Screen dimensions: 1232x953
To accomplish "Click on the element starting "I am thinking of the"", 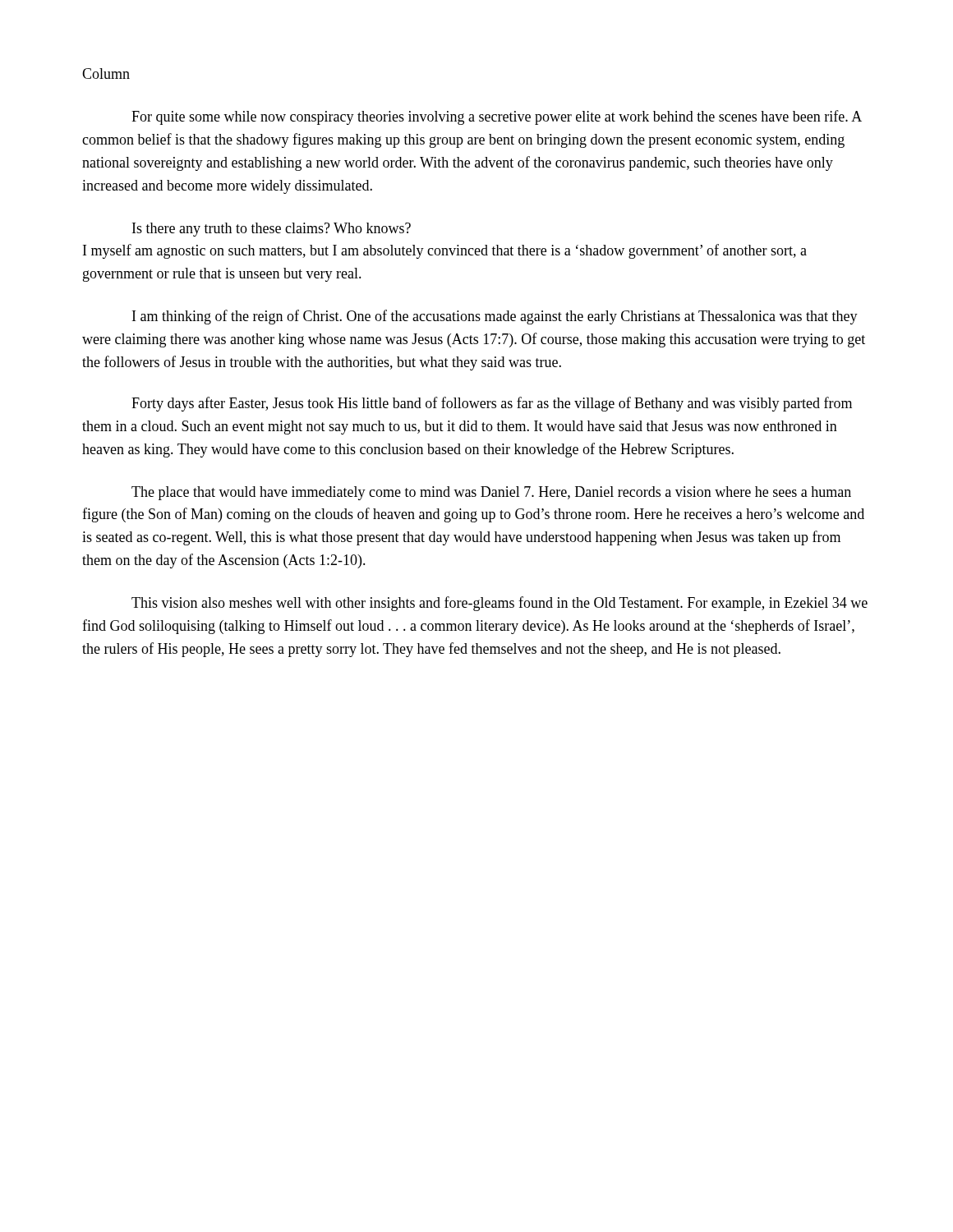I will pyautogui.click(x=474, y=339).
